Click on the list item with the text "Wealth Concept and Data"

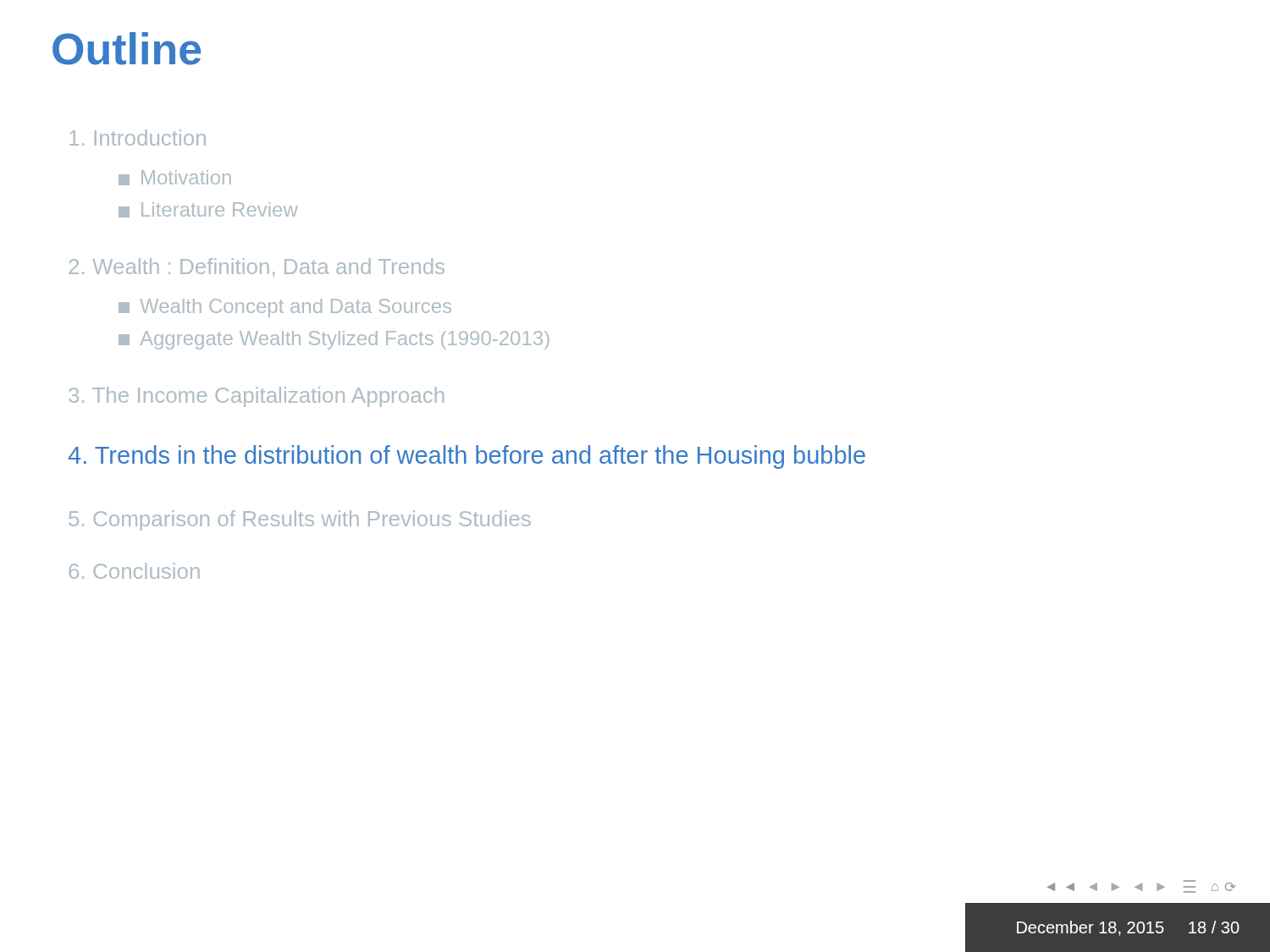[x=285, y=306]
